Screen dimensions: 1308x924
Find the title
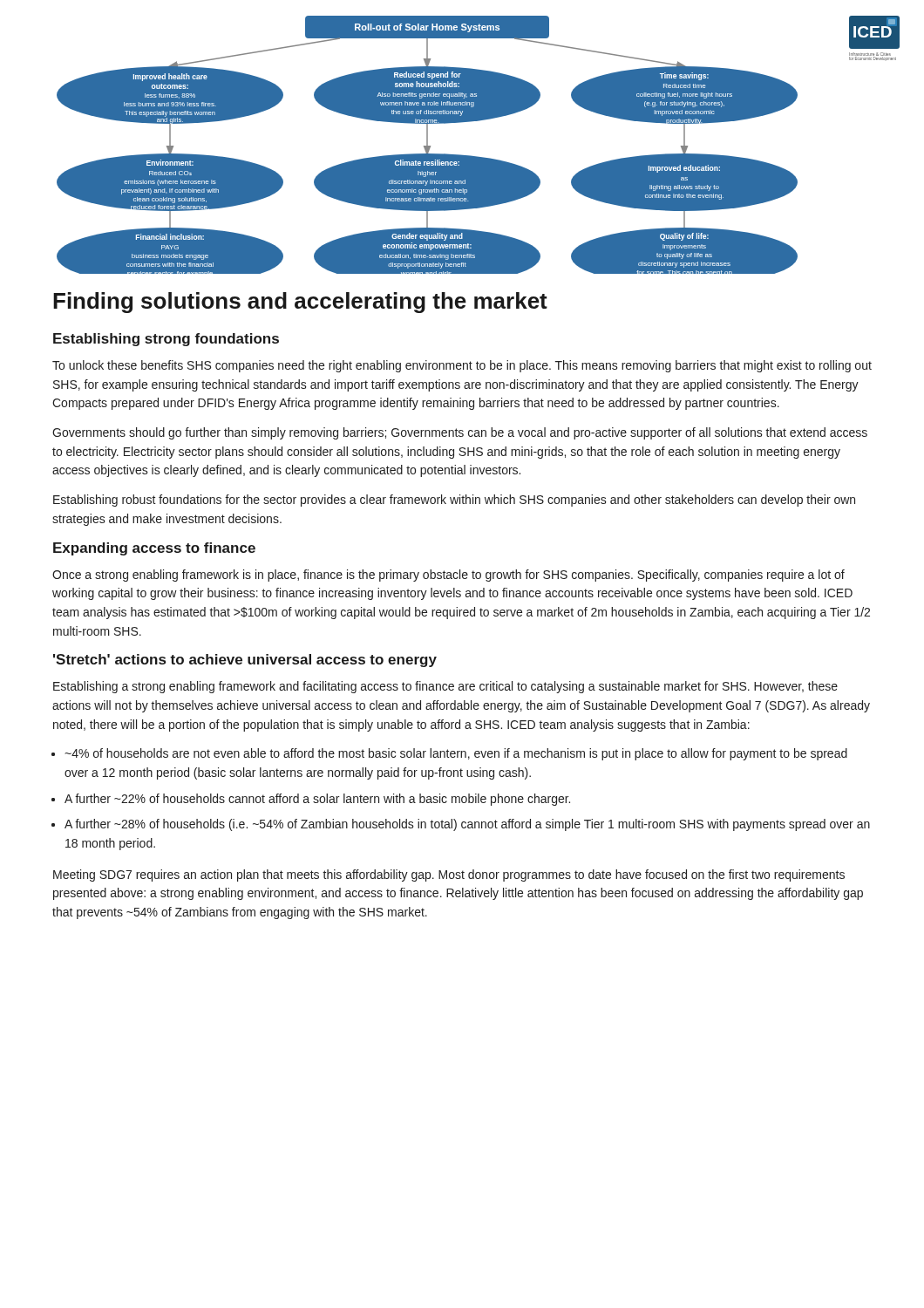462,301
